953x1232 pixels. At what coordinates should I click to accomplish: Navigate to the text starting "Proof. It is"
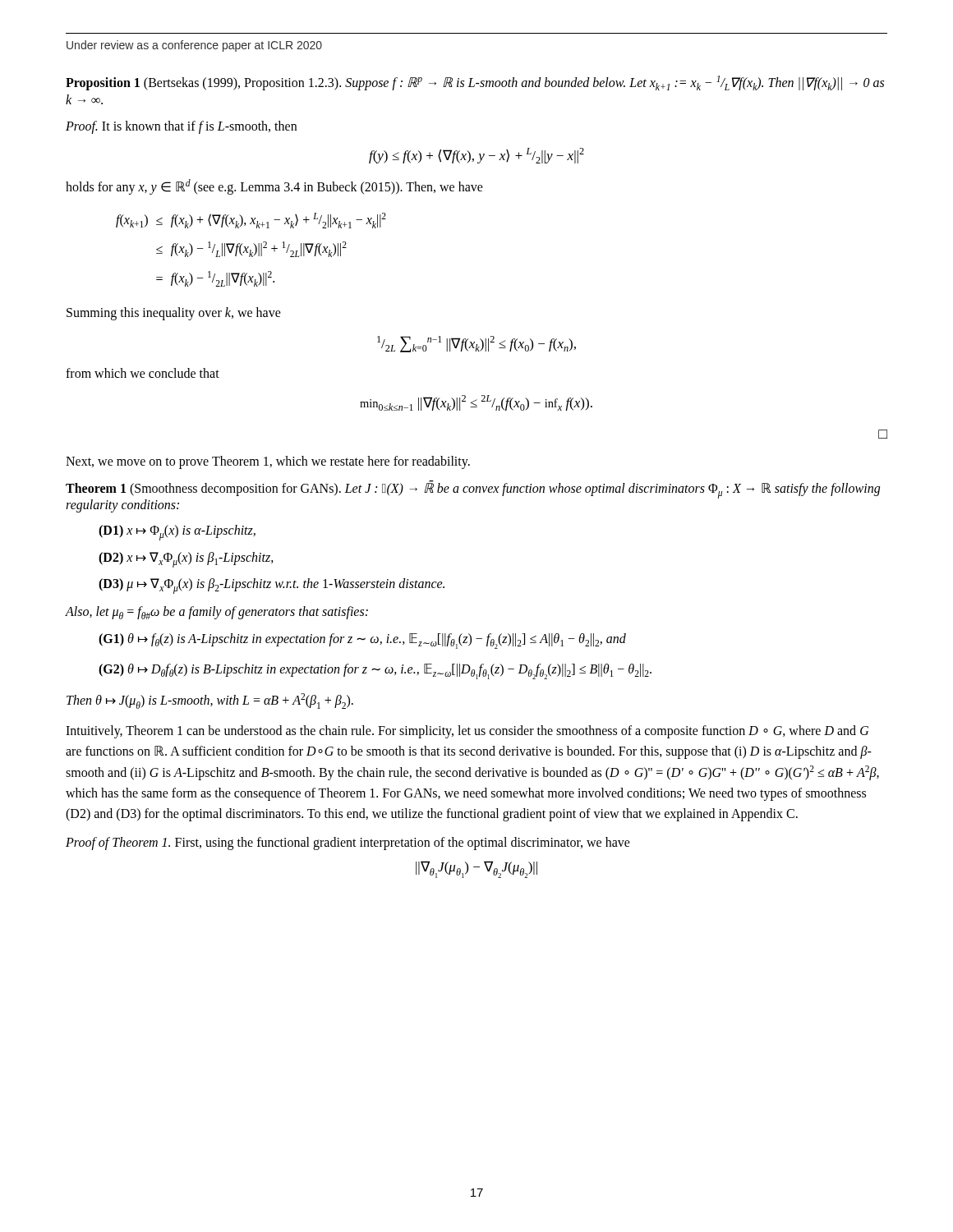pyautogui.click(x=181, y=126)
